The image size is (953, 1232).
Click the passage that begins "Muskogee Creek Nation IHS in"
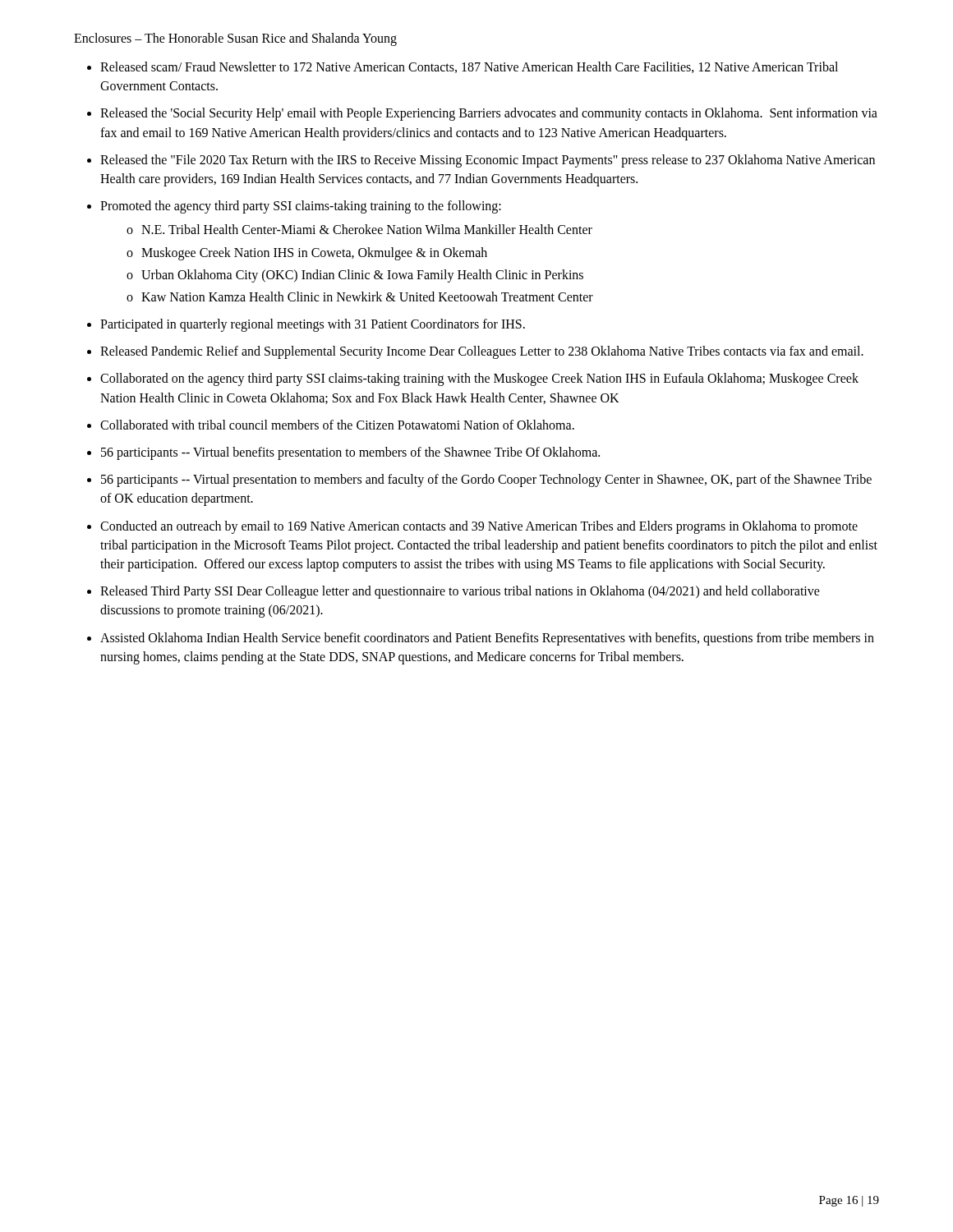click(314, 252)
